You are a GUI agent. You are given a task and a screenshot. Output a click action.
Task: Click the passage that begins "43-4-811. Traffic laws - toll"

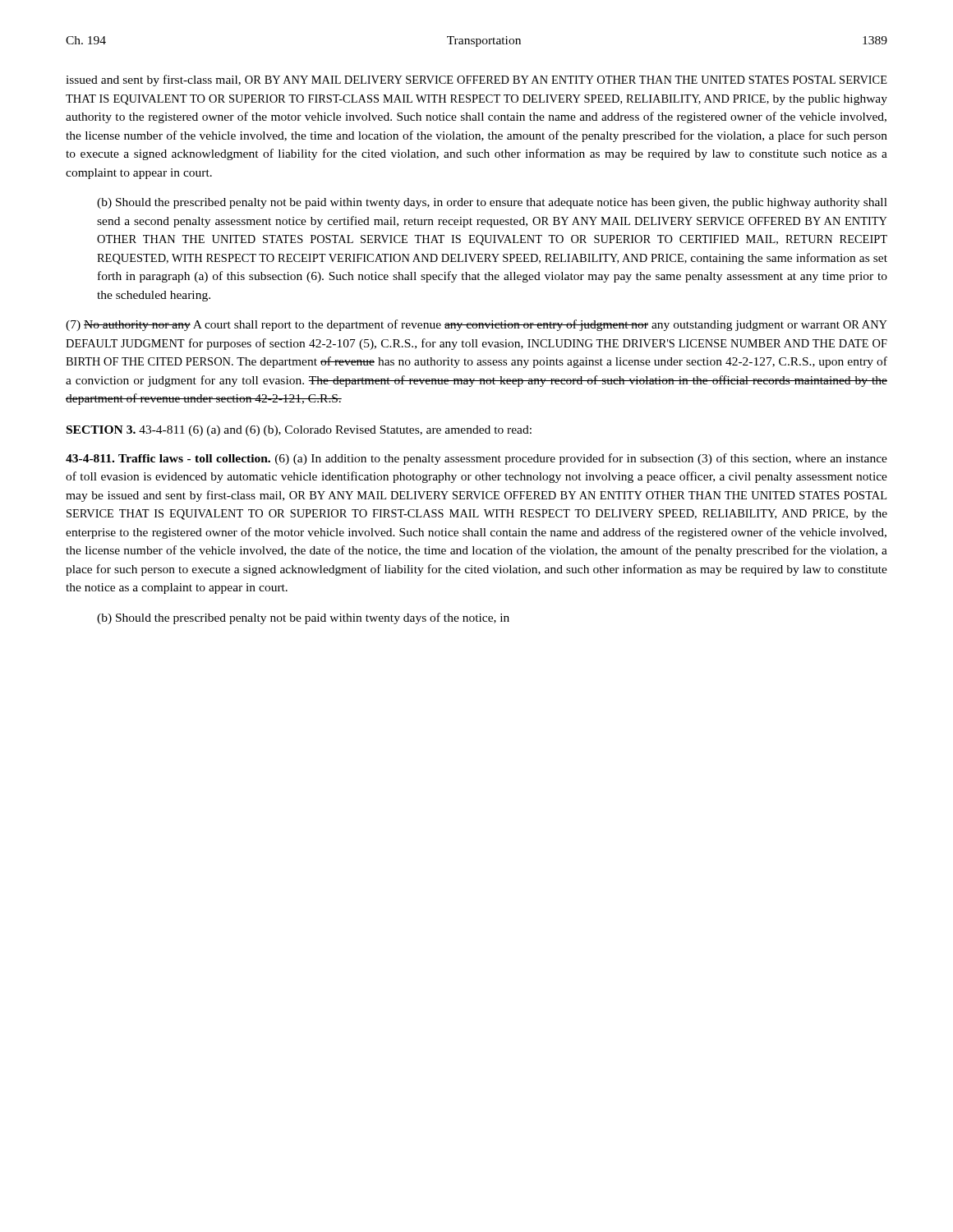pos(476,522)
